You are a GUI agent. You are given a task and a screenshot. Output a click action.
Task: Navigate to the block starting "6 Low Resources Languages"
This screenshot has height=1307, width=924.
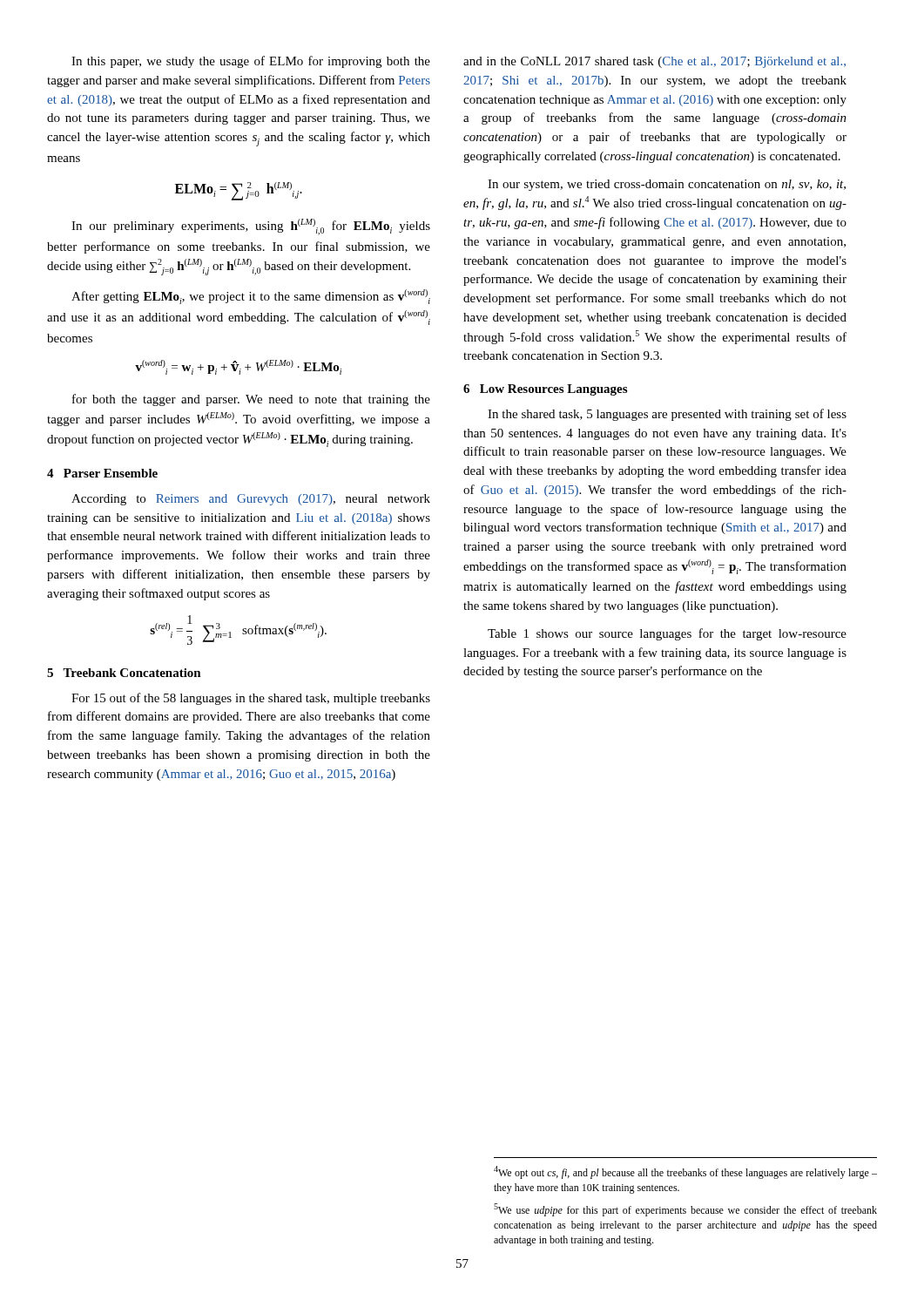(545, 389)
